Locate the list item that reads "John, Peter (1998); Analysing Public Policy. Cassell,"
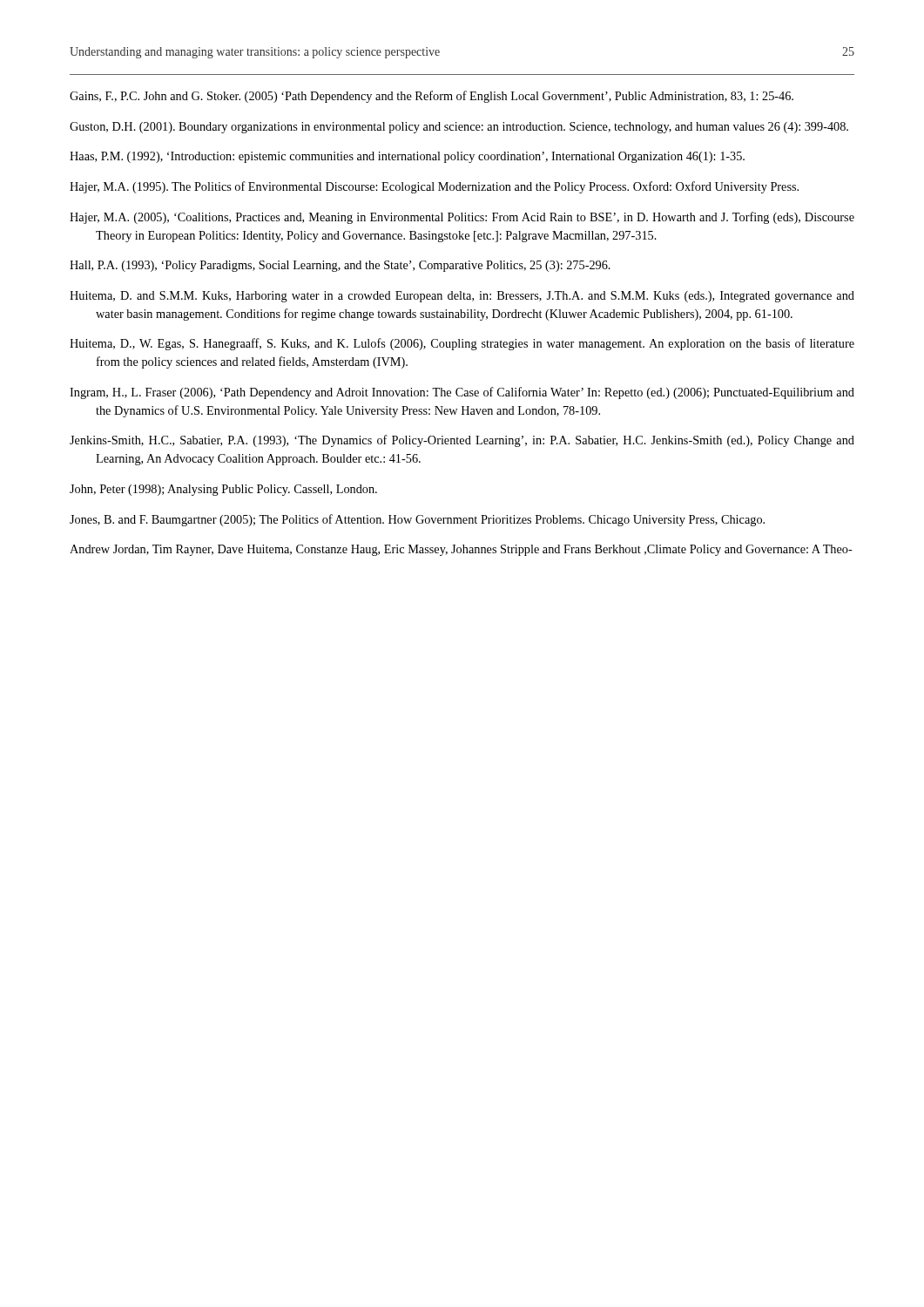The height and width of the screenshot is (1307, 924). 224,489
